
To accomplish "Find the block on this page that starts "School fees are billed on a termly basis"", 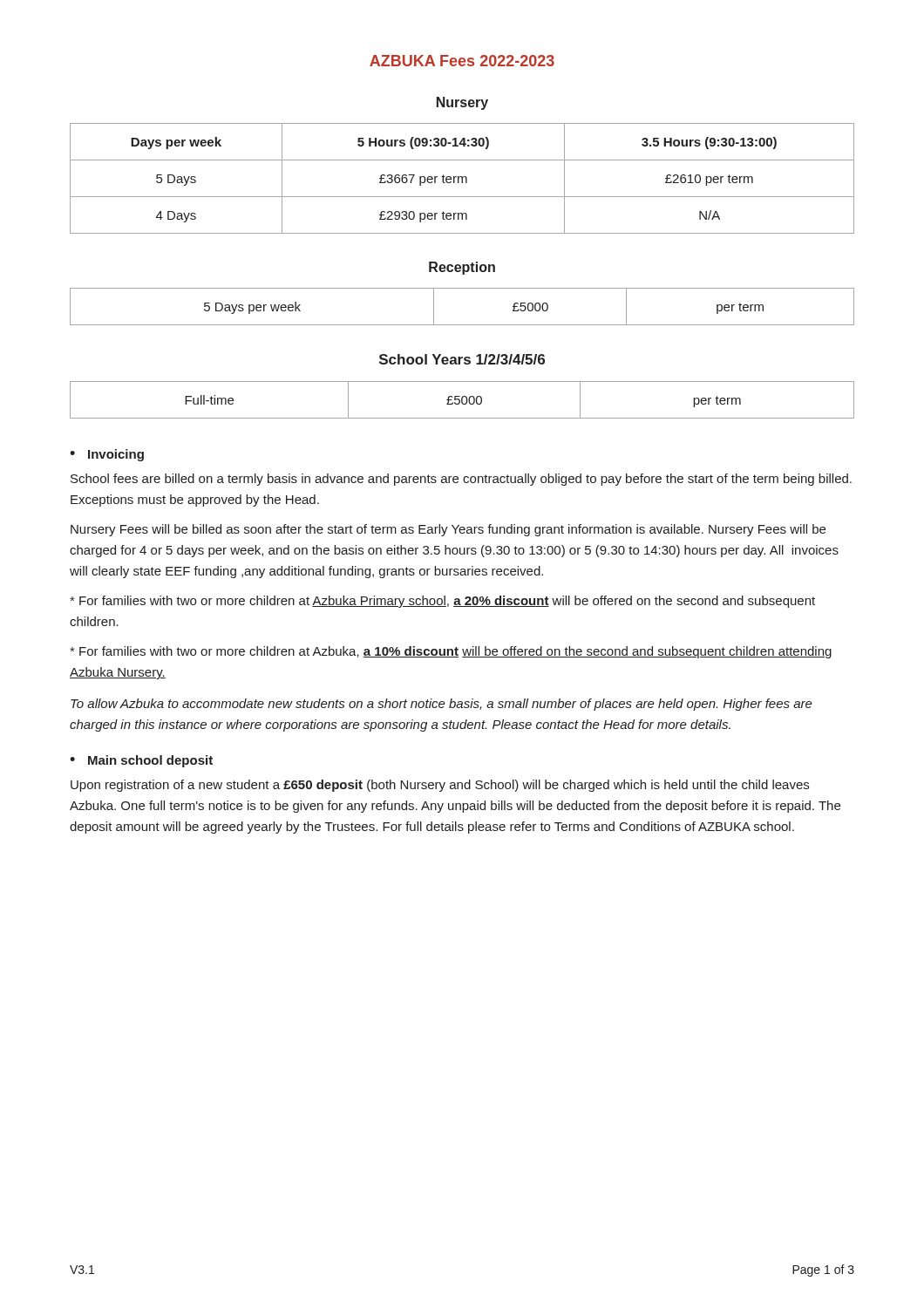I will 461,489.
